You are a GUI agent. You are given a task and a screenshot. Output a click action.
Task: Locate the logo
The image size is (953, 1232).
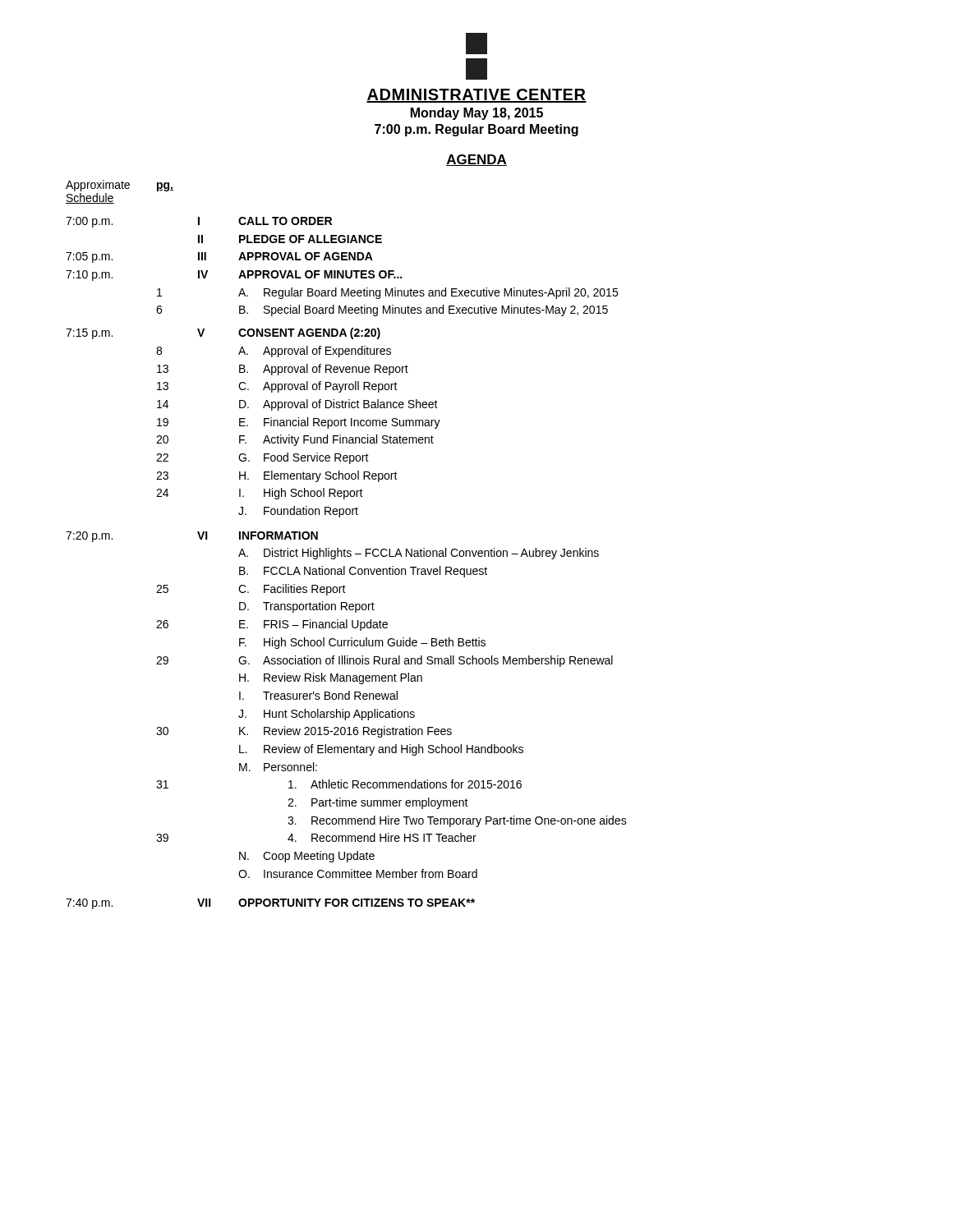tap(476, 58)
